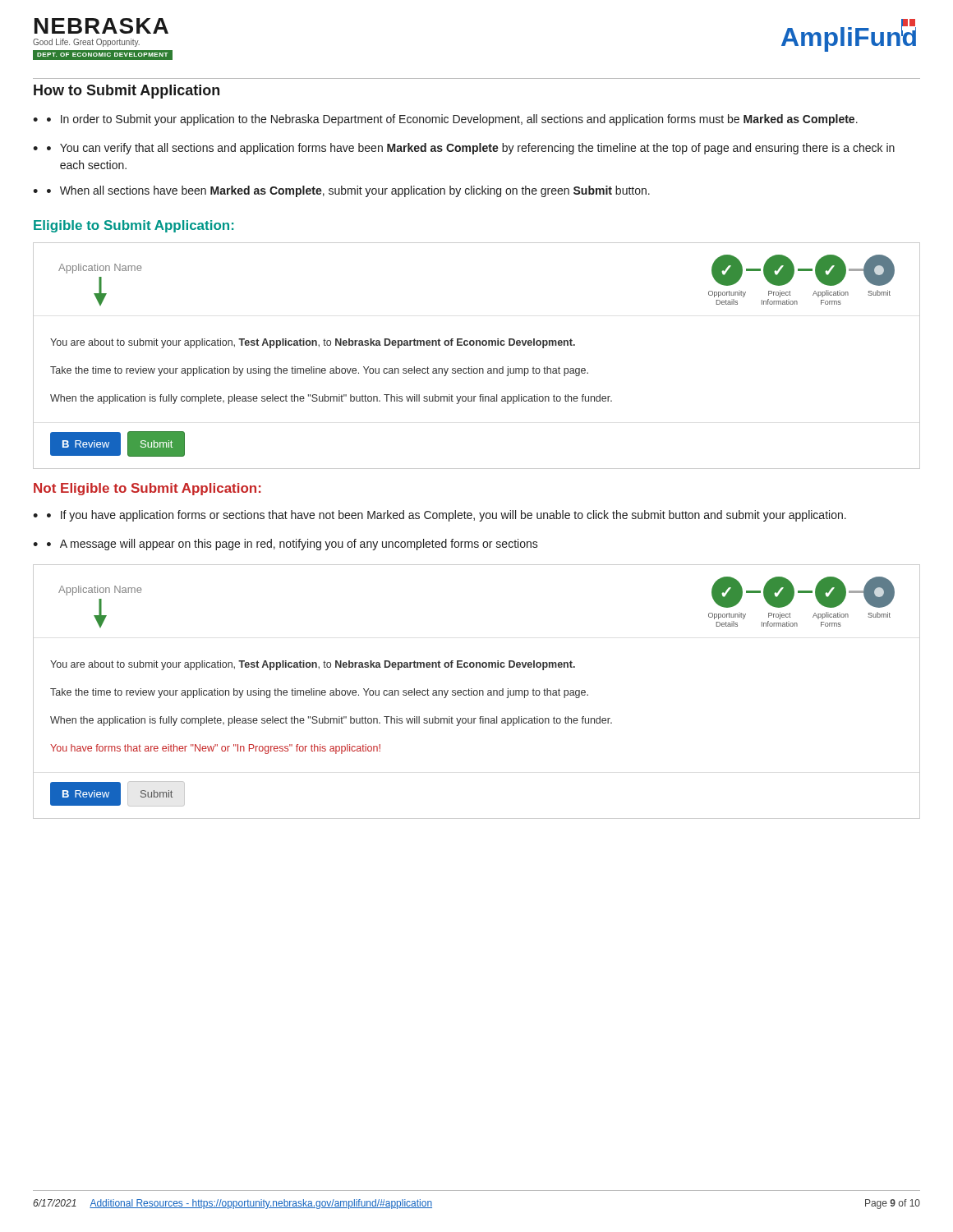Select the list item that says "• You can"
The width and height of the screenshot is (953, 1232).
click(x=483, y=157)
